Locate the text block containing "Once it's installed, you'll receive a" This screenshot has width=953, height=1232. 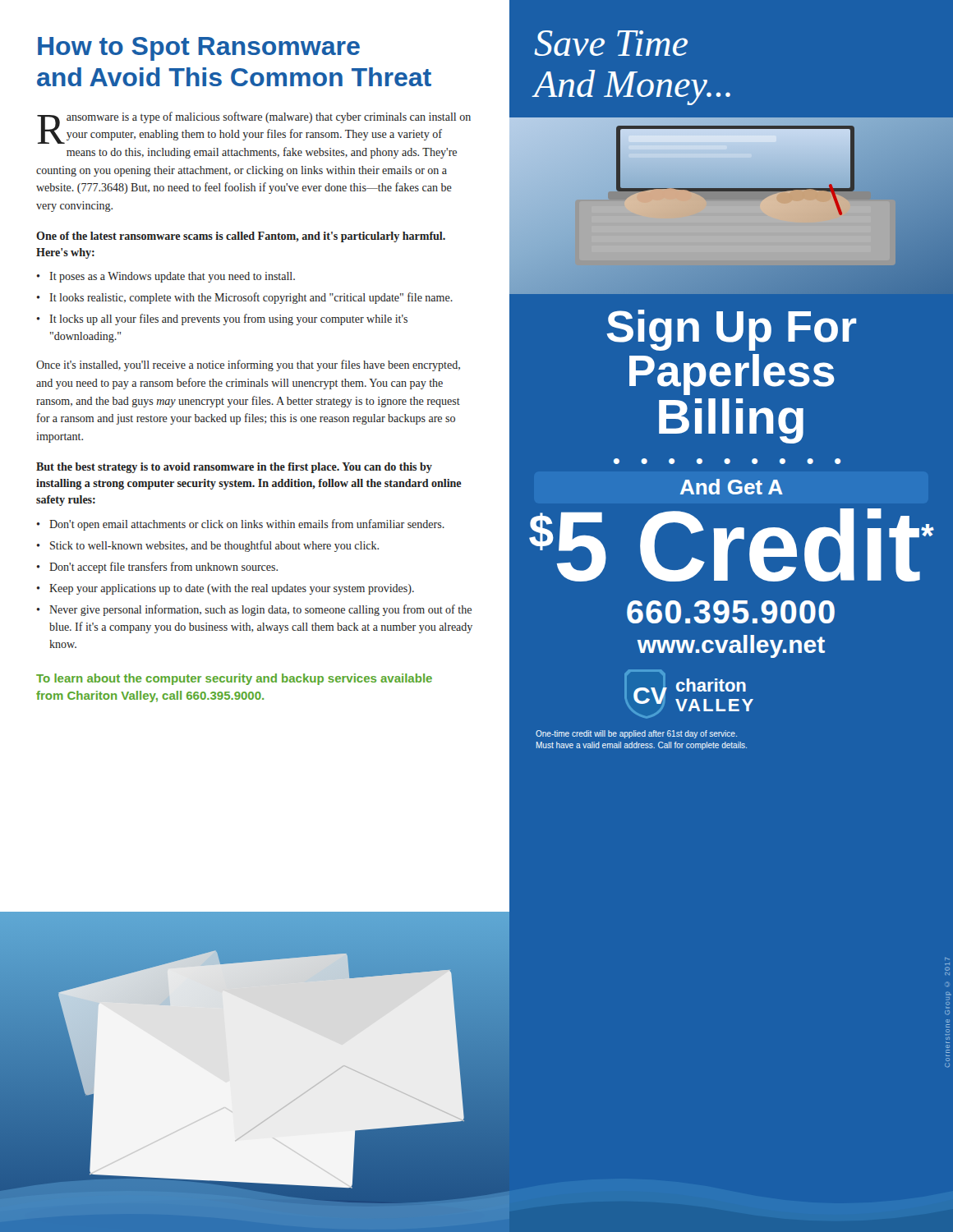coord(248,401)
